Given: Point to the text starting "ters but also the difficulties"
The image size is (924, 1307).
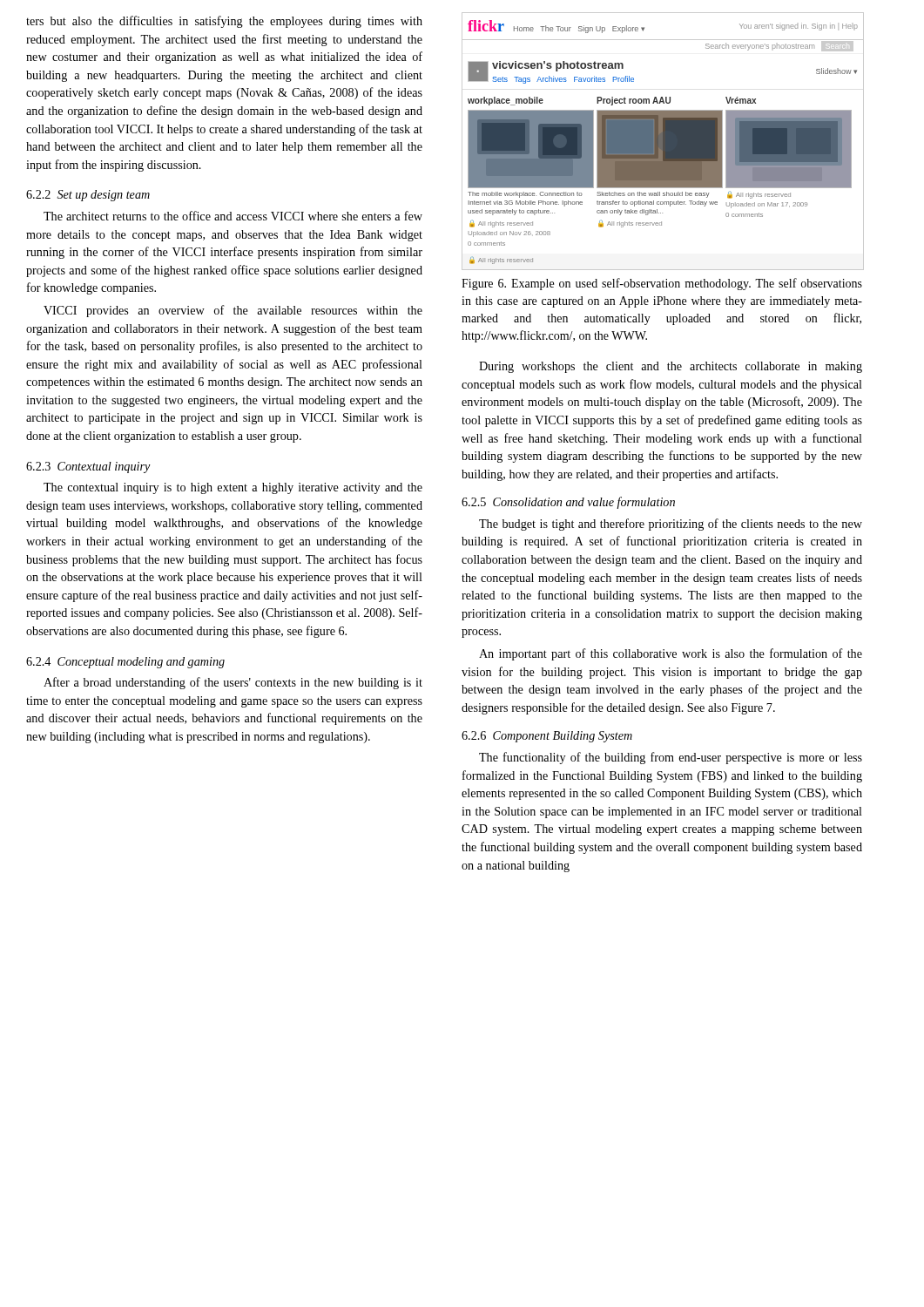Looking at the screenshot, I should [x=224, y=93].
